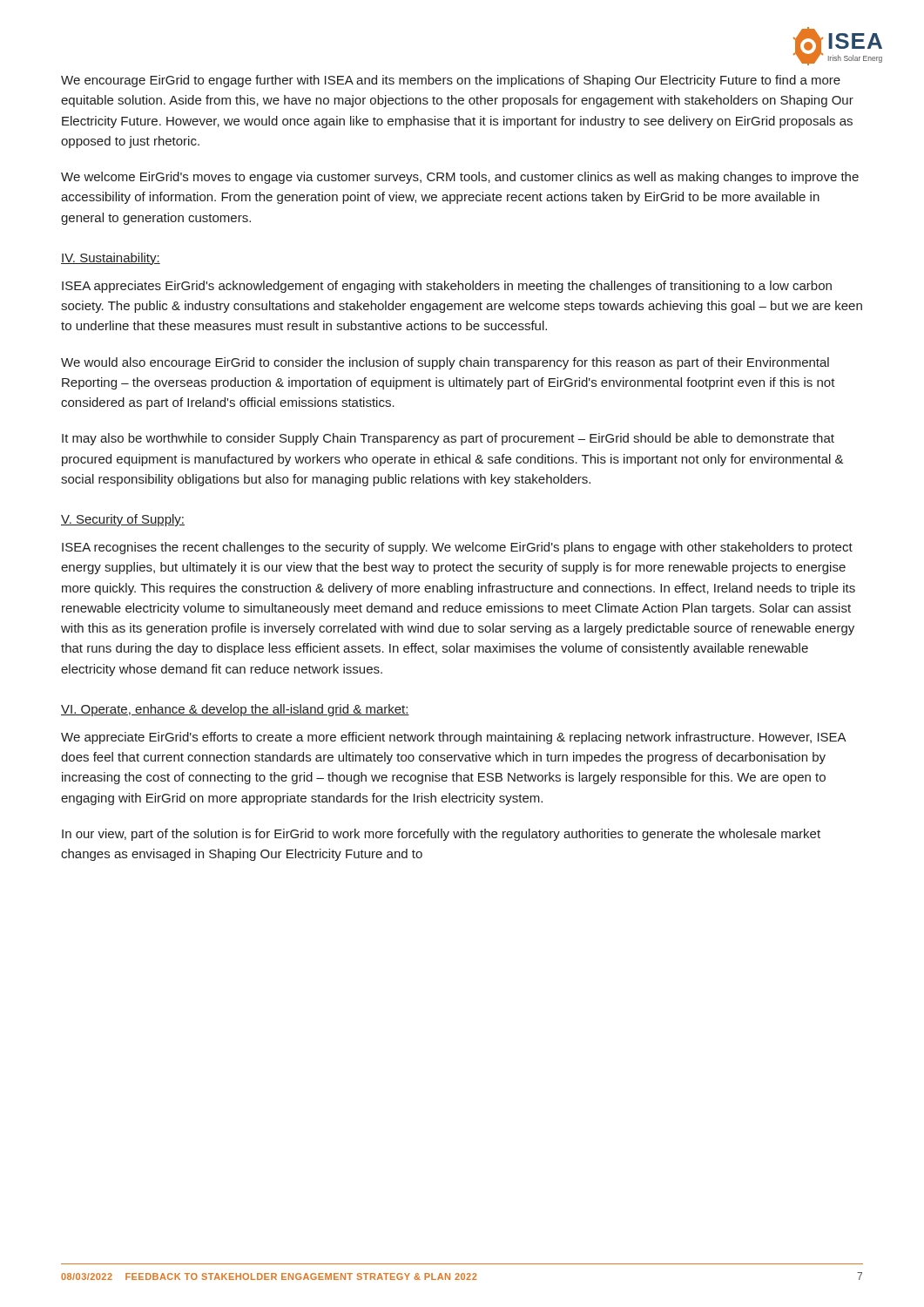This screenshot has width=924, height=1307.
Task: Point to the block beginning "In our view, part of the solution is"
Action: tap(441, 843)
